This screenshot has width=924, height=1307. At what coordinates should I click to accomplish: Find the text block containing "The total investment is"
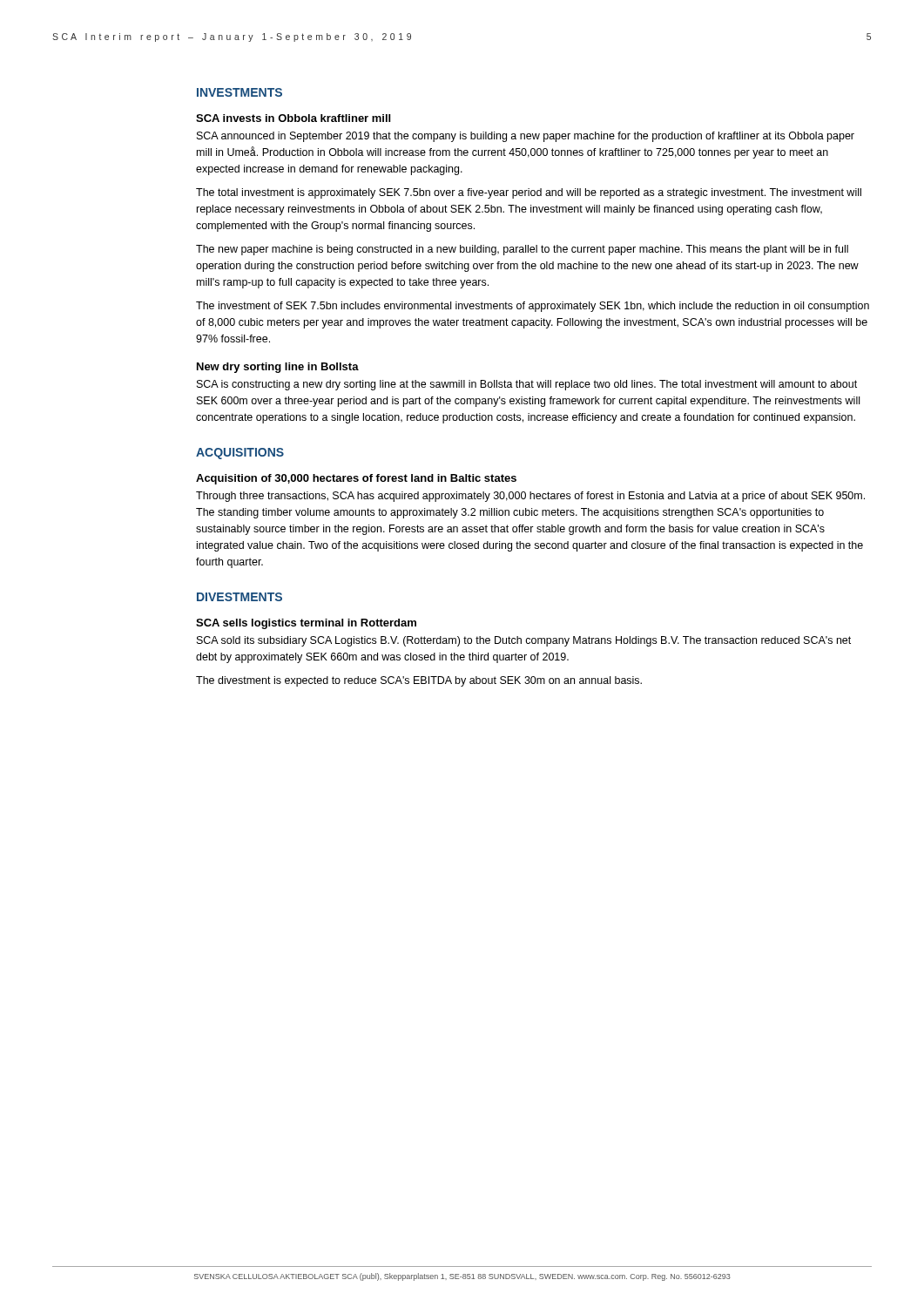point(529,209)
